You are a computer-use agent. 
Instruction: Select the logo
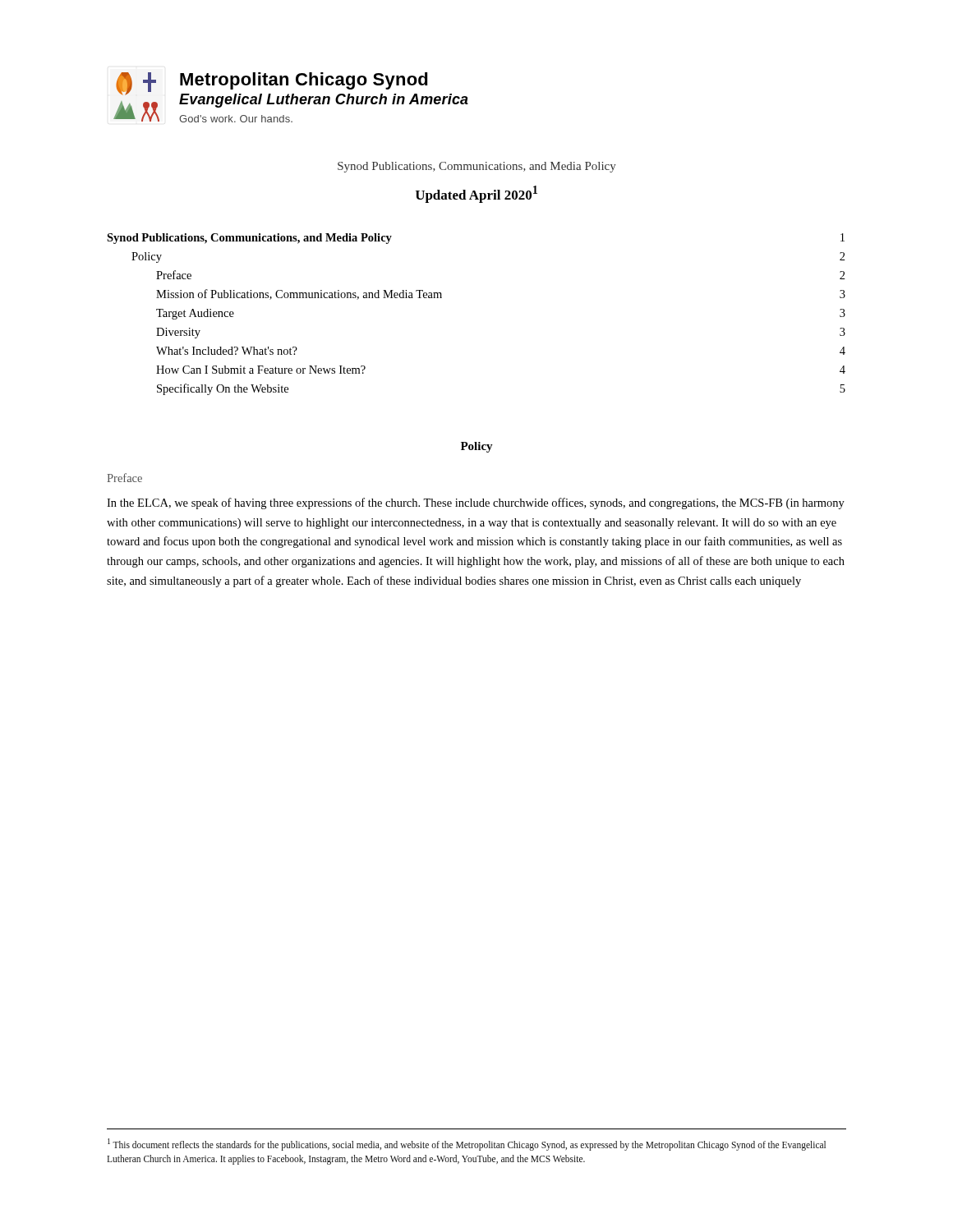coord(476,96)
